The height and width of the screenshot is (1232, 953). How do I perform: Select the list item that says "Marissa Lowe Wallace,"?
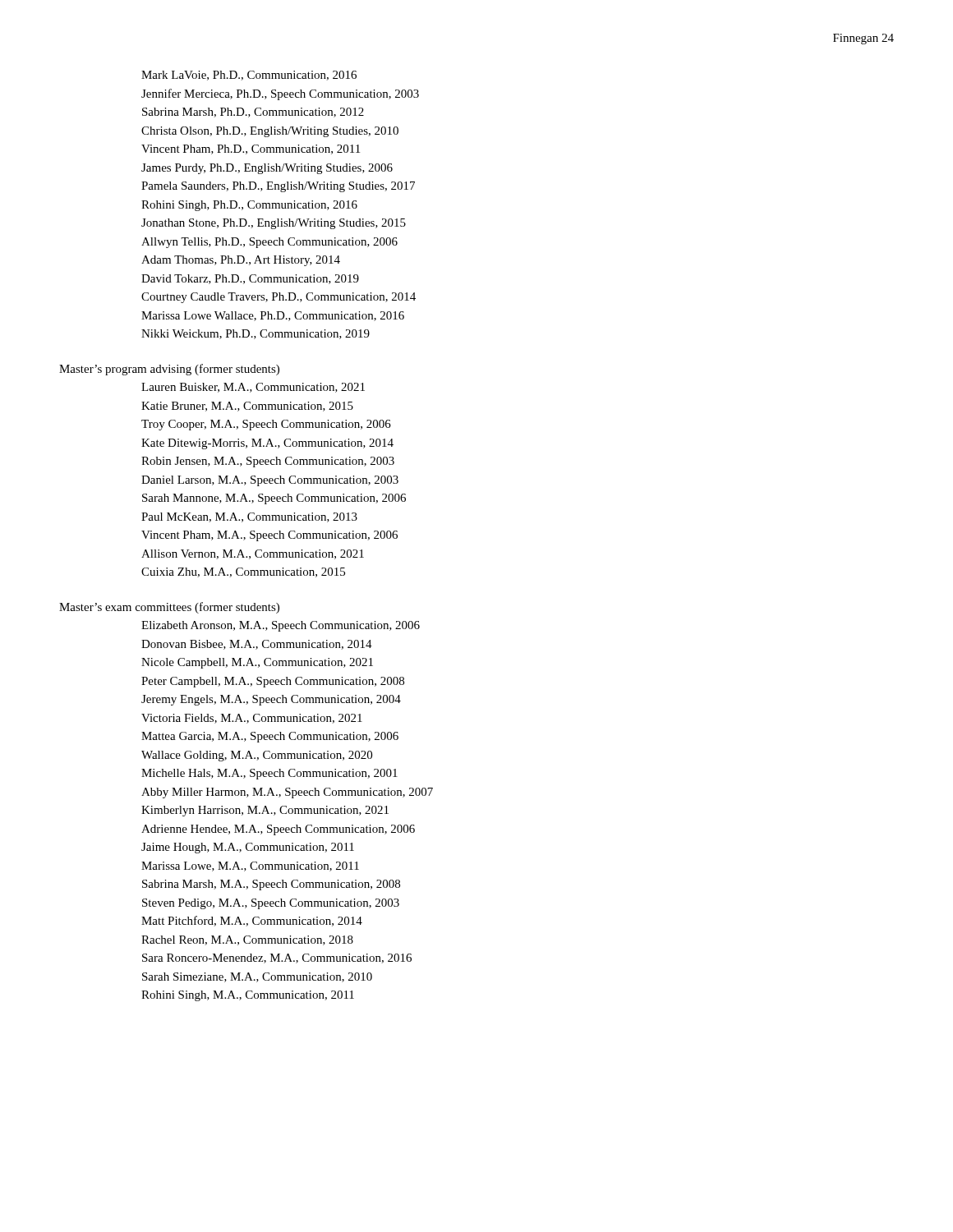tap(273, 316)
